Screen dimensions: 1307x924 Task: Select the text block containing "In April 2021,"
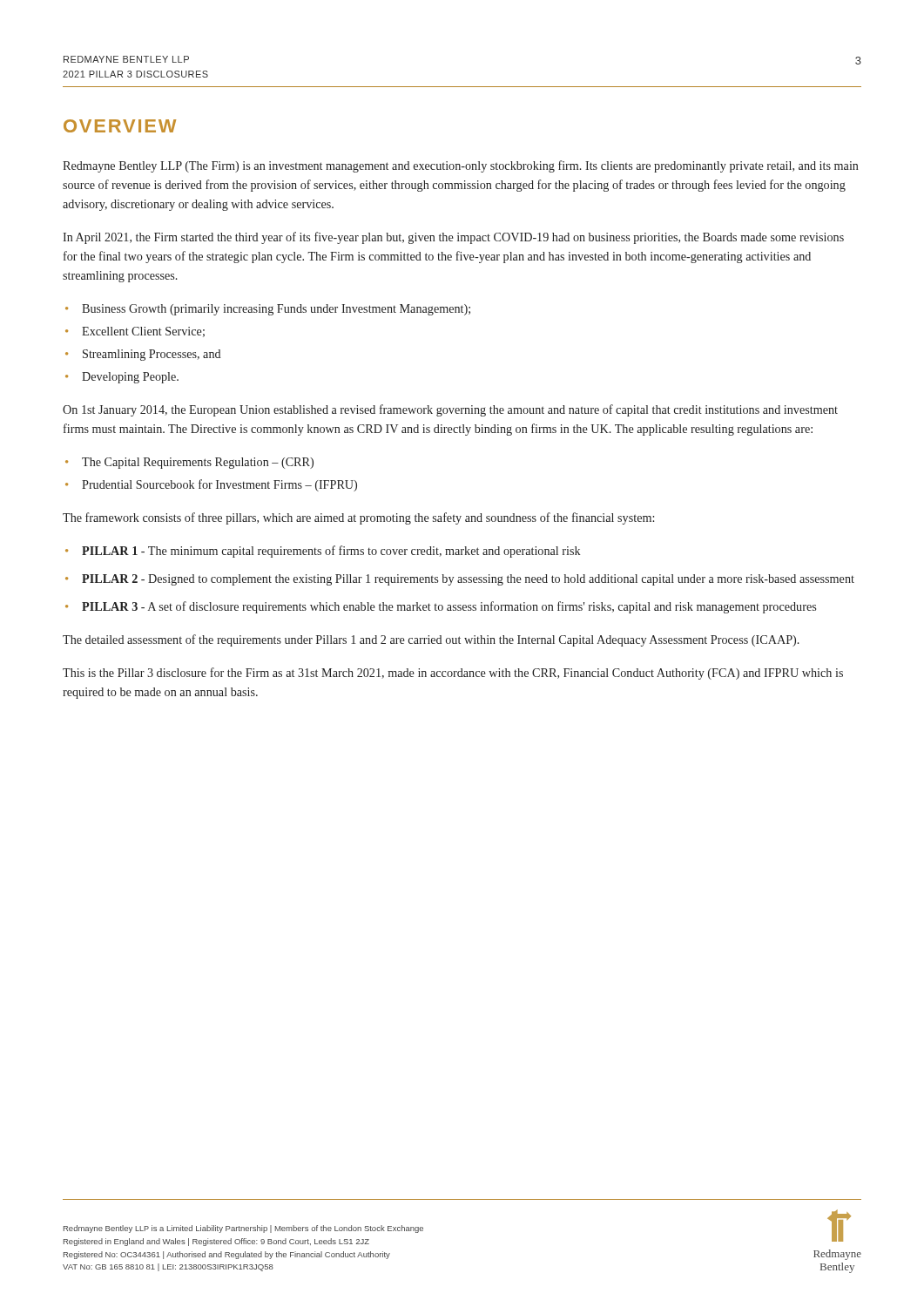click(x=453, y=256)
